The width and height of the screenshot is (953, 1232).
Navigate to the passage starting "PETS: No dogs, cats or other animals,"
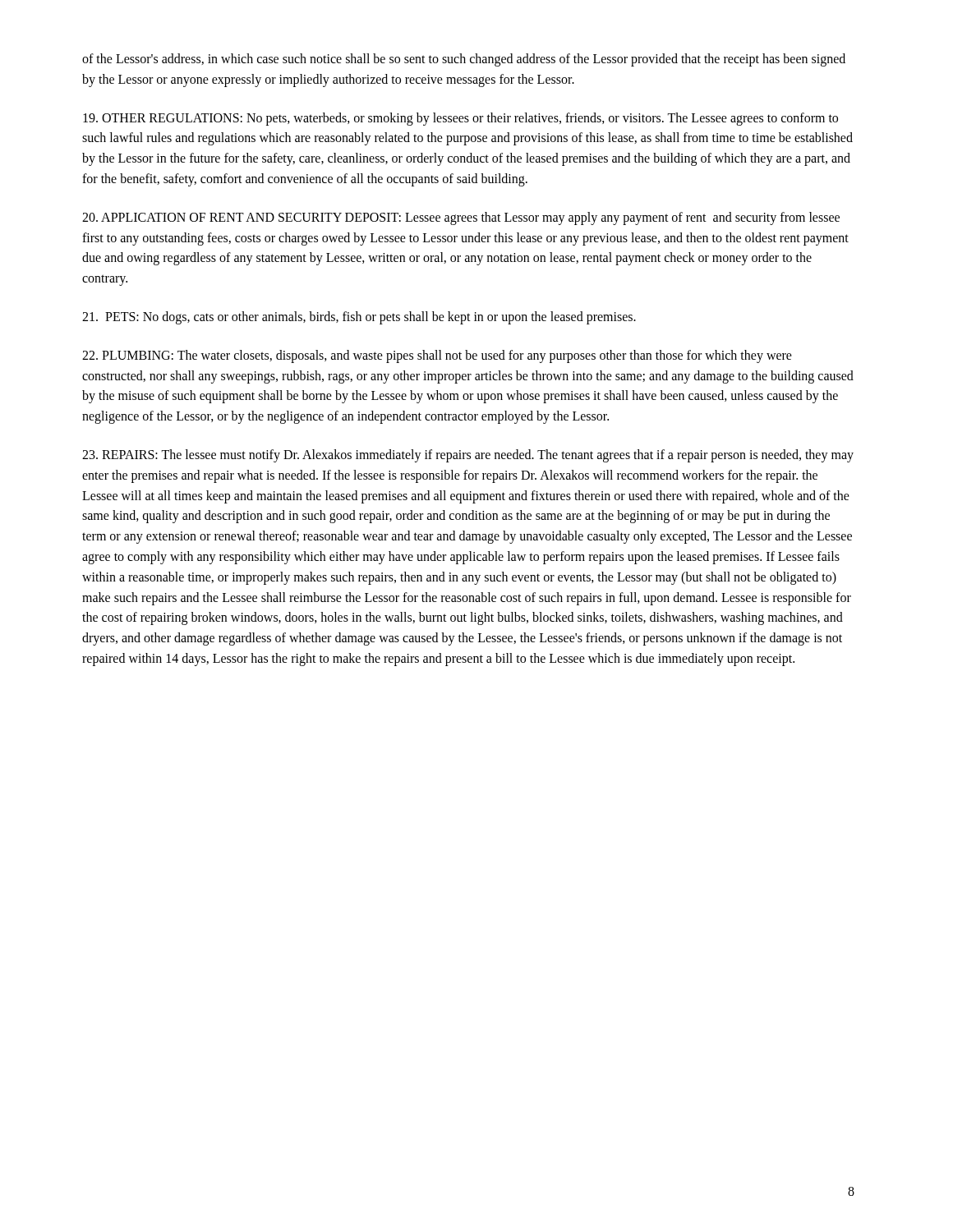point(359,317)
